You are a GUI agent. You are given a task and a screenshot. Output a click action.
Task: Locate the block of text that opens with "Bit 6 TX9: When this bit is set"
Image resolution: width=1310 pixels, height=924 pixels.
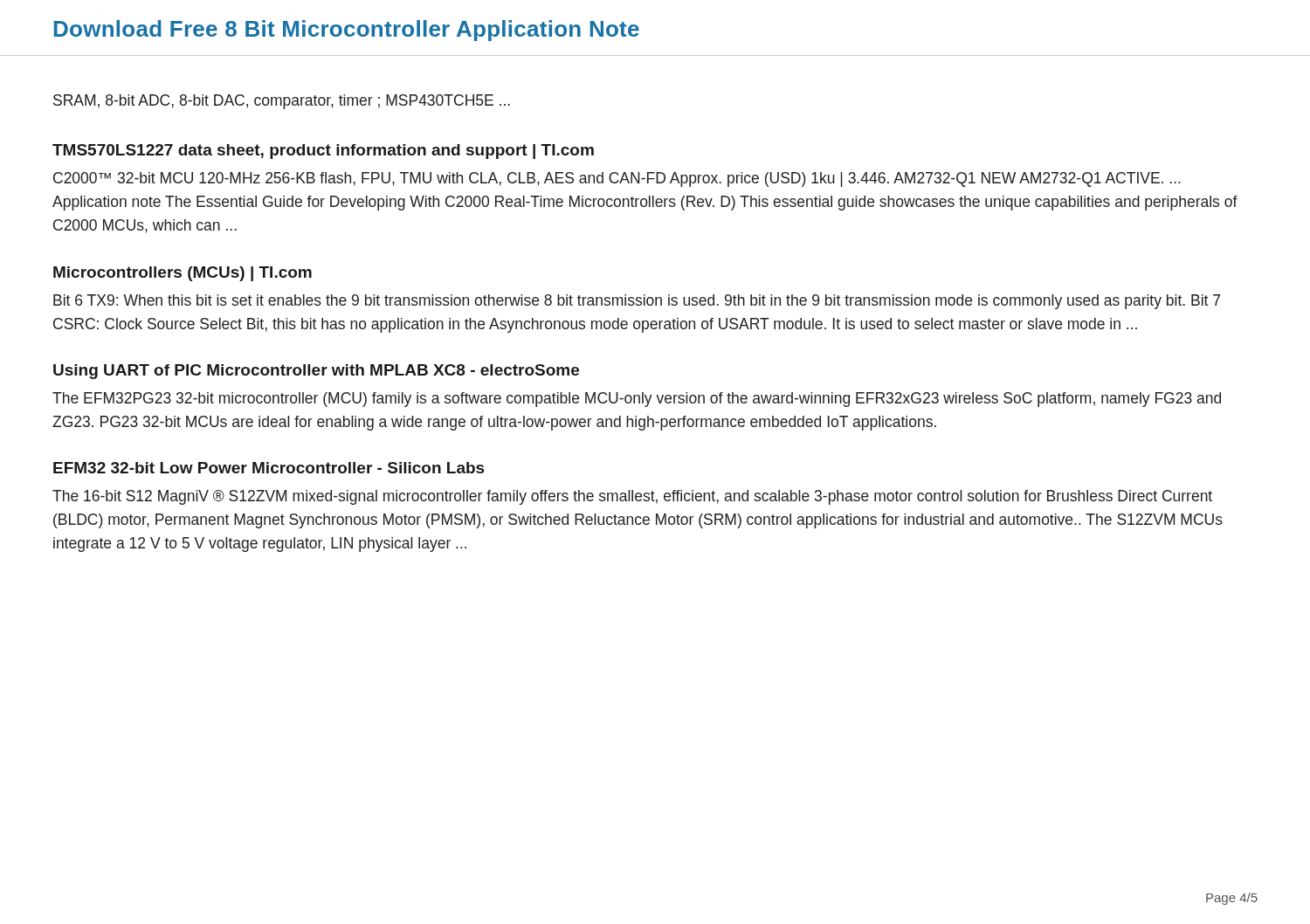tap(637, 312)
